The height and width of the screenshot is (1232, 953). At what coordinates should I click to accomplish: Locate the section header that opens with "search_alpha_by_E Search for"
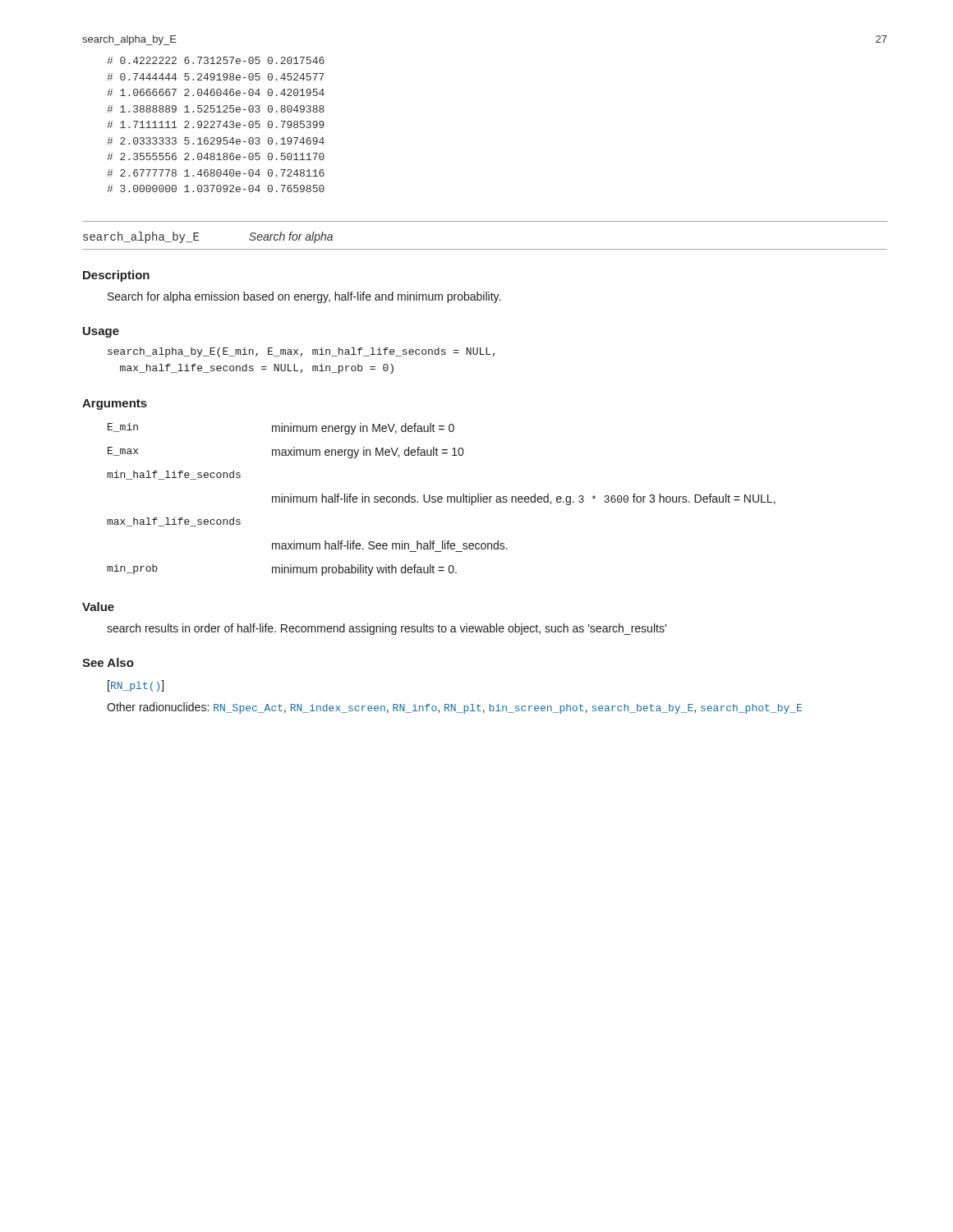click(x=208, y=237)
